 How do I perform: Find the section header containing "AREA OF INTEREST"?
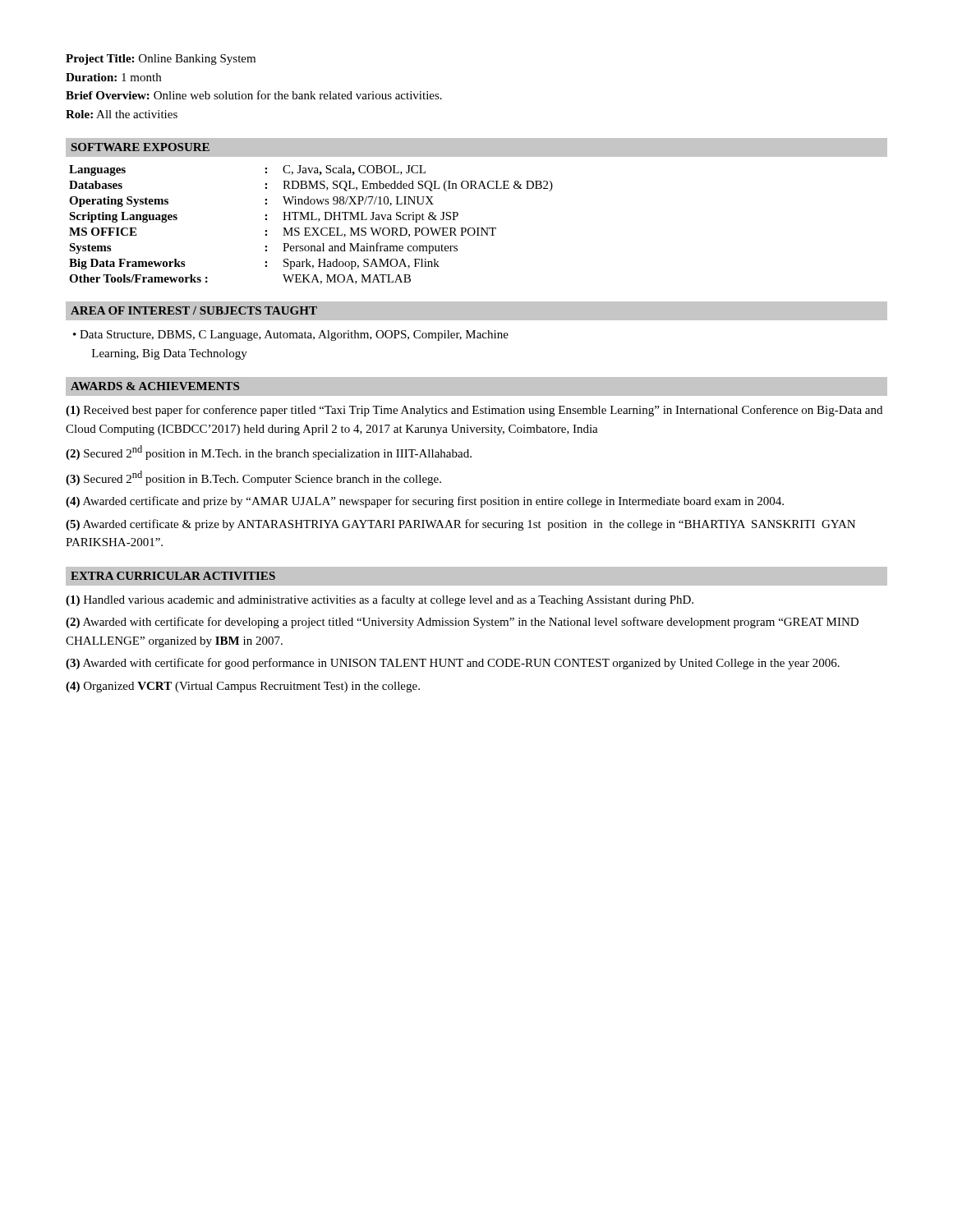[x=194, y=310]
